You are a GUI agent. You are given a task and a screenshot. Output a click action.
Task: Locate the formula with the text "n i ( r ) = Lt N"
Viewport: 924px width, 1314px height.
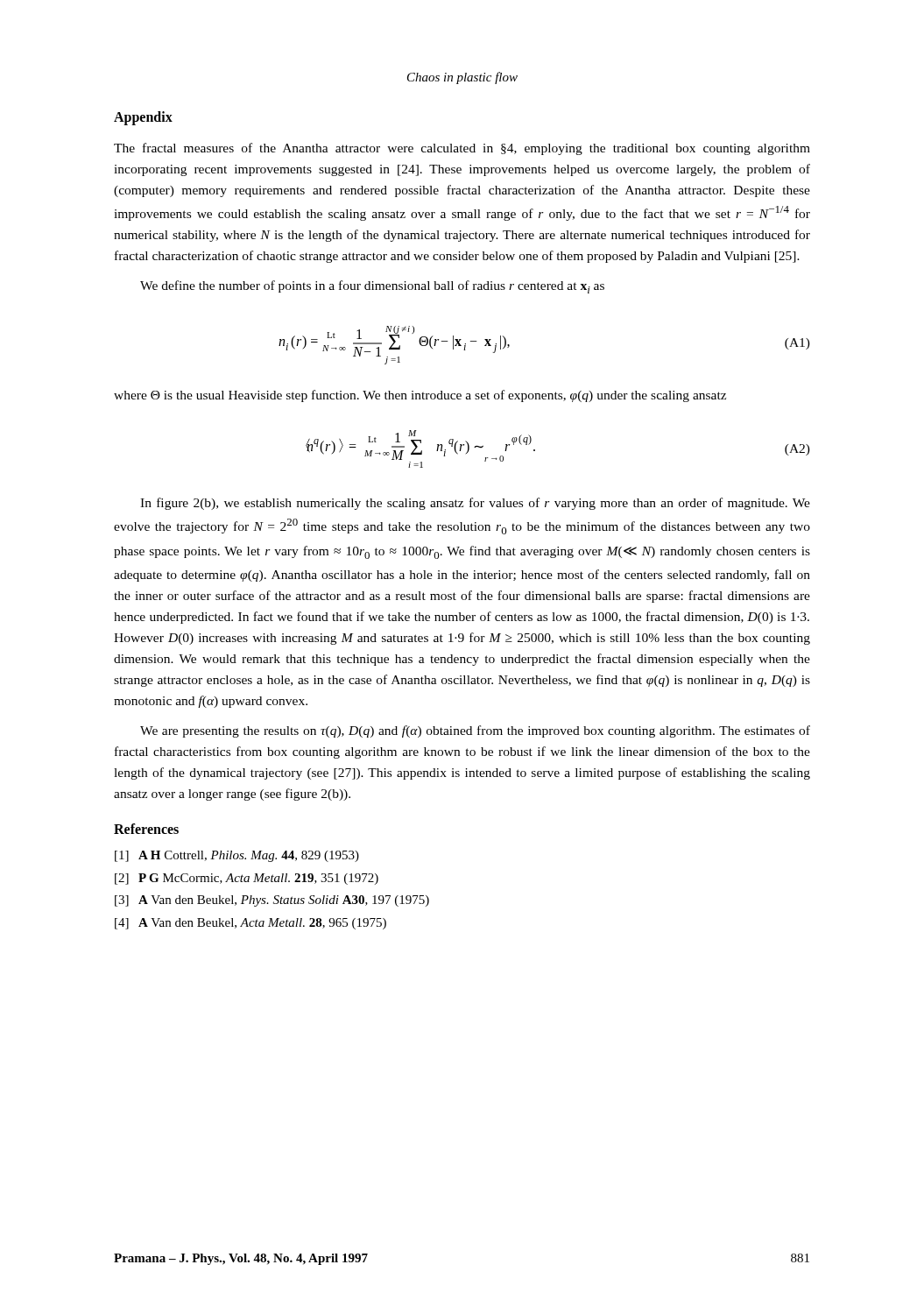(392, 345)
